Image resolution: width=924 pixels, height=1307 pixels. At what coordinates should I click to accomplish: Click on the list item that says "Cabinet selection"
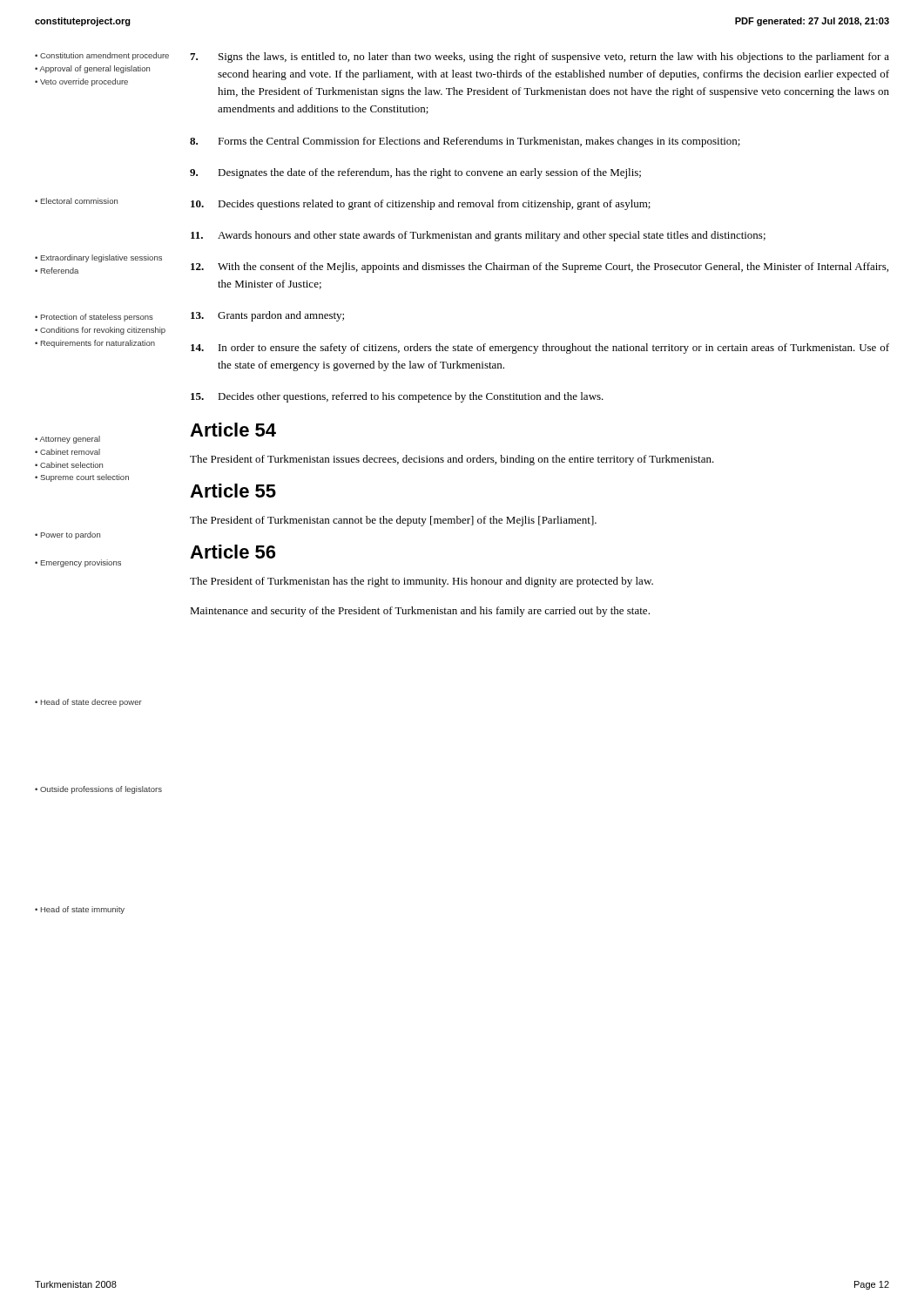click(72, 465)
